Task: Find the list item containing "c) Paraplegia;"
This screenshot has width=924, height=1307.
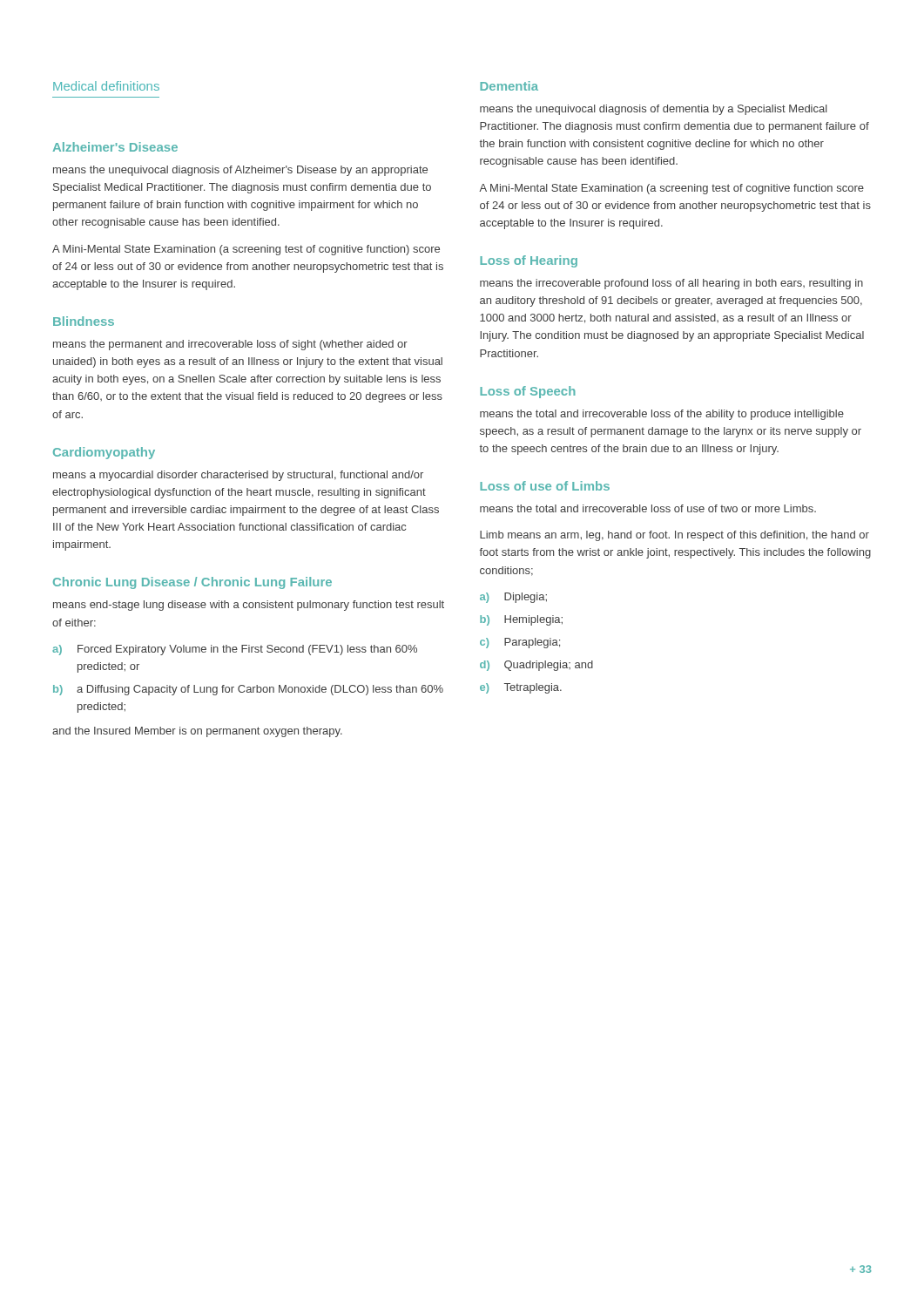Action: (520, 643)
